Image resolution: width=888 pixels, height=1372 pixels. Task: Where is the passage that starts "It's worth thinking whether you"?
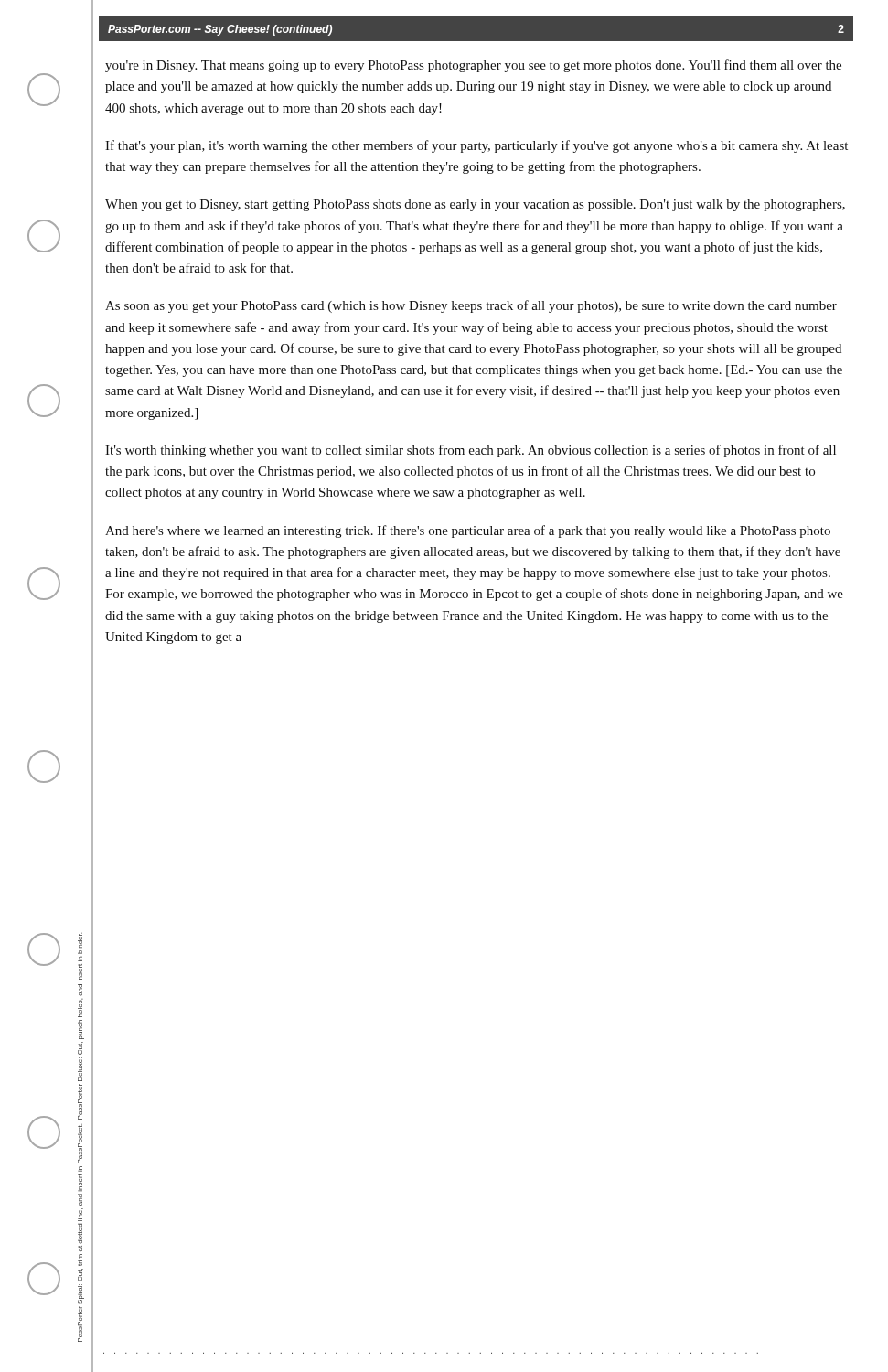click(471, 471)
